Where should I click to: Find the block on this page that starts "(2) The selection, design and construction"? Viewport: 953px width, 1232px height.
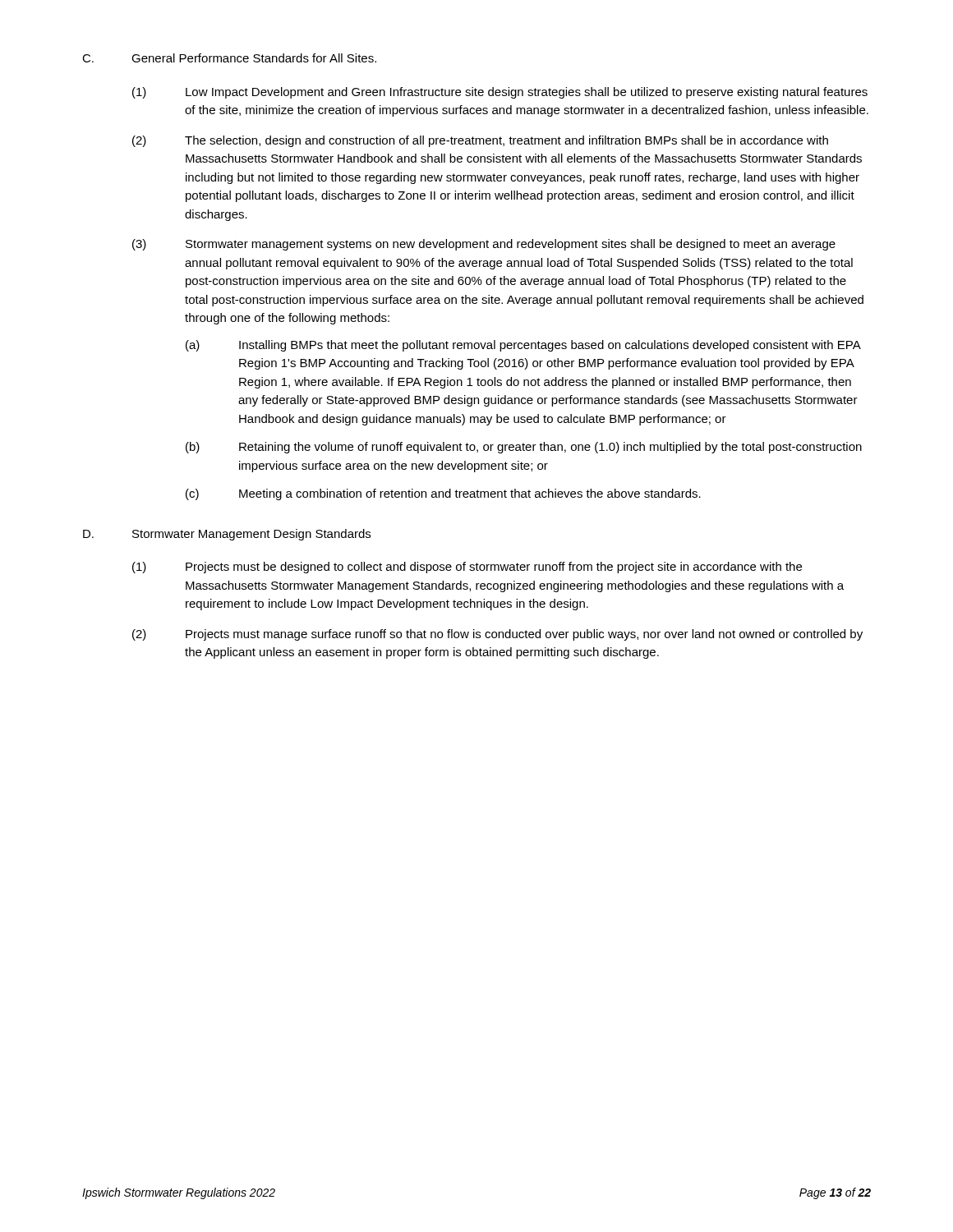(x=501, y=177)
